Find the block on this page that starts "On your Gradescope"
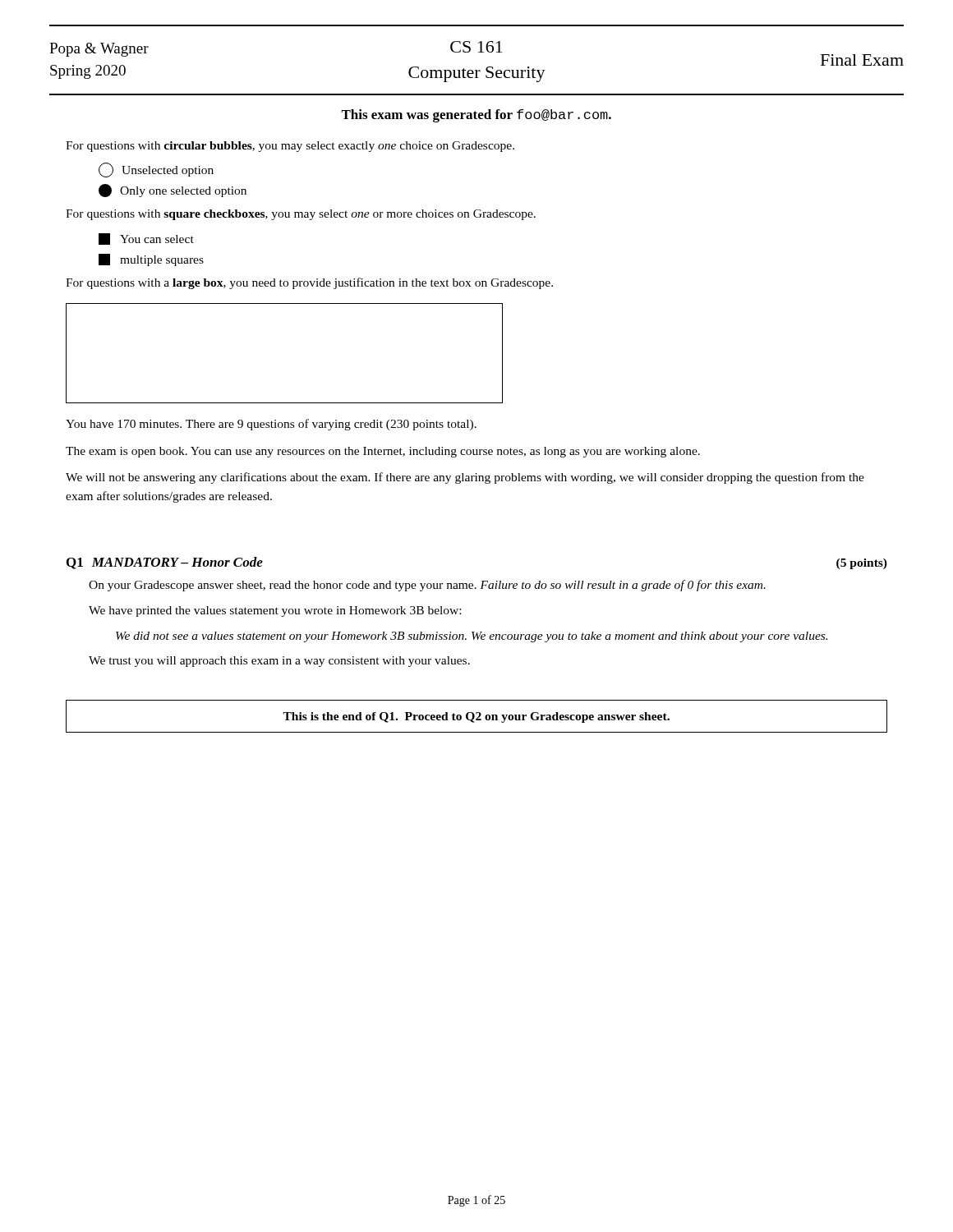Image resolution: width=953 pixels, height=1232 pixels. 428,585
